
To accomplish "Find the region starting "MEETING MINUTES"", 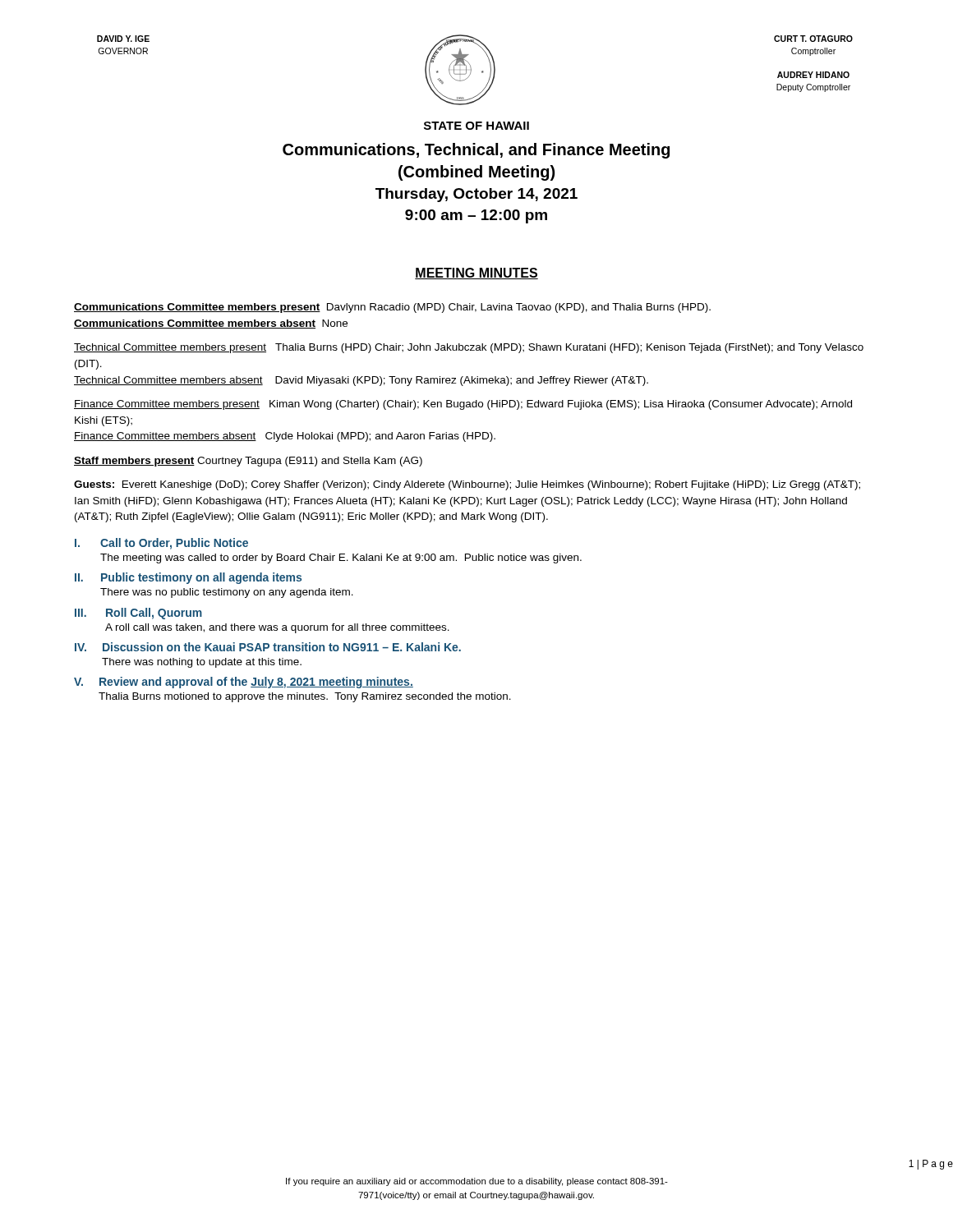I will (476, 273).
